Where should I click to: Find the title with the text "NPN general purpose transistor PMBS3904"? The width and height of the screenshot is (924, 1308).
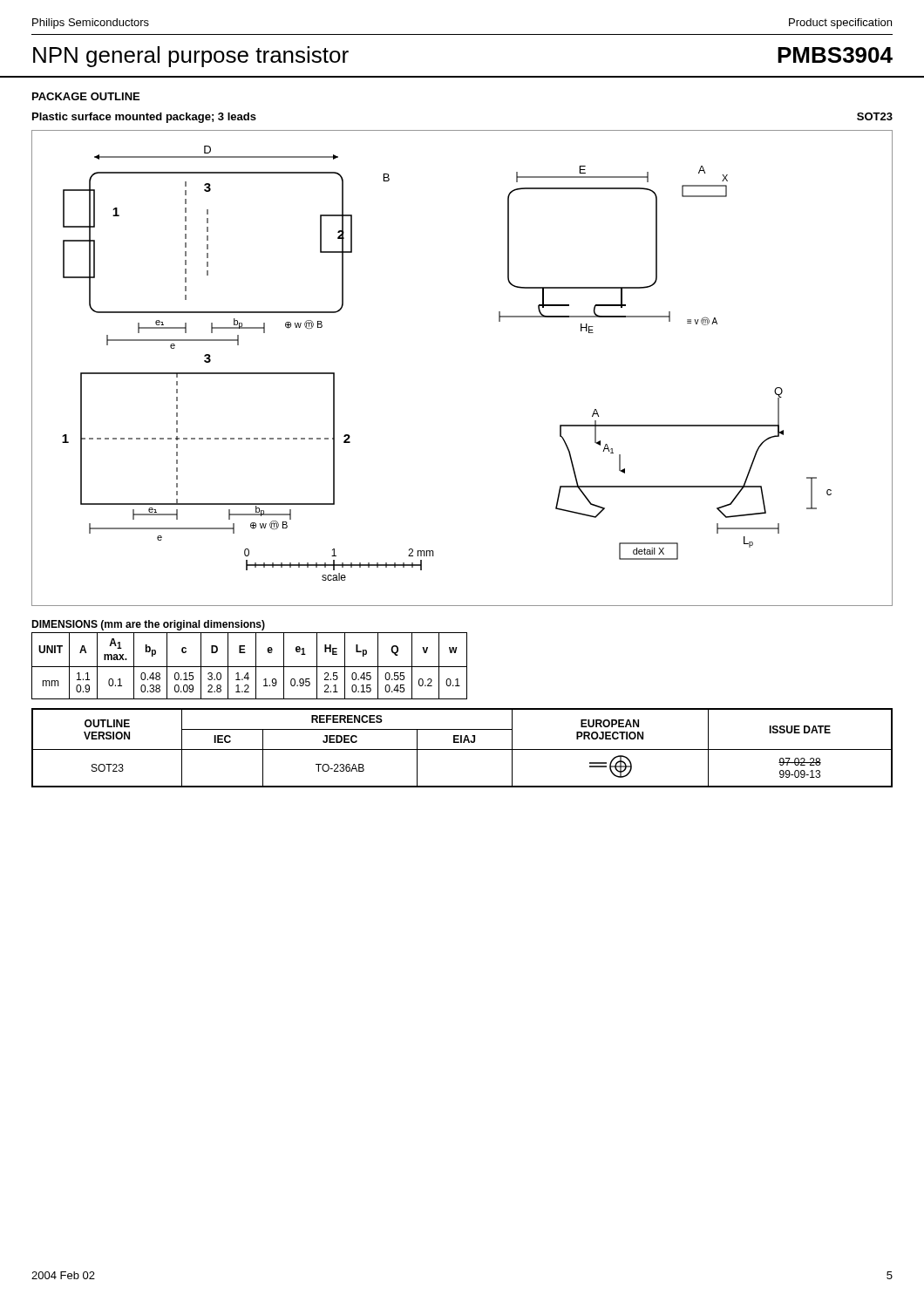click(183, 56)
